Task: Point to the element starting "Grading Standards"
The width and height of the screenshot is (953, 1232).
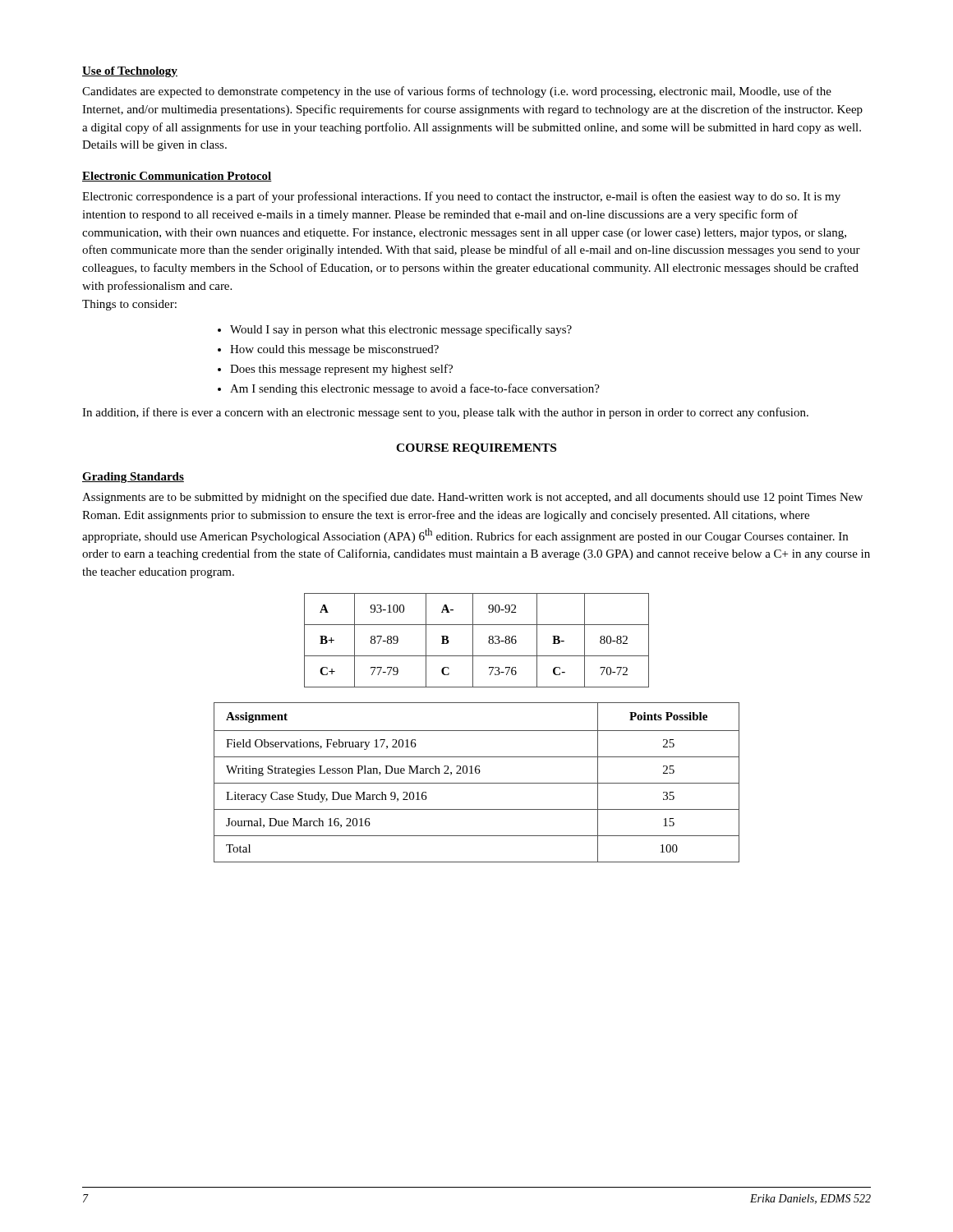Action: 133,476
